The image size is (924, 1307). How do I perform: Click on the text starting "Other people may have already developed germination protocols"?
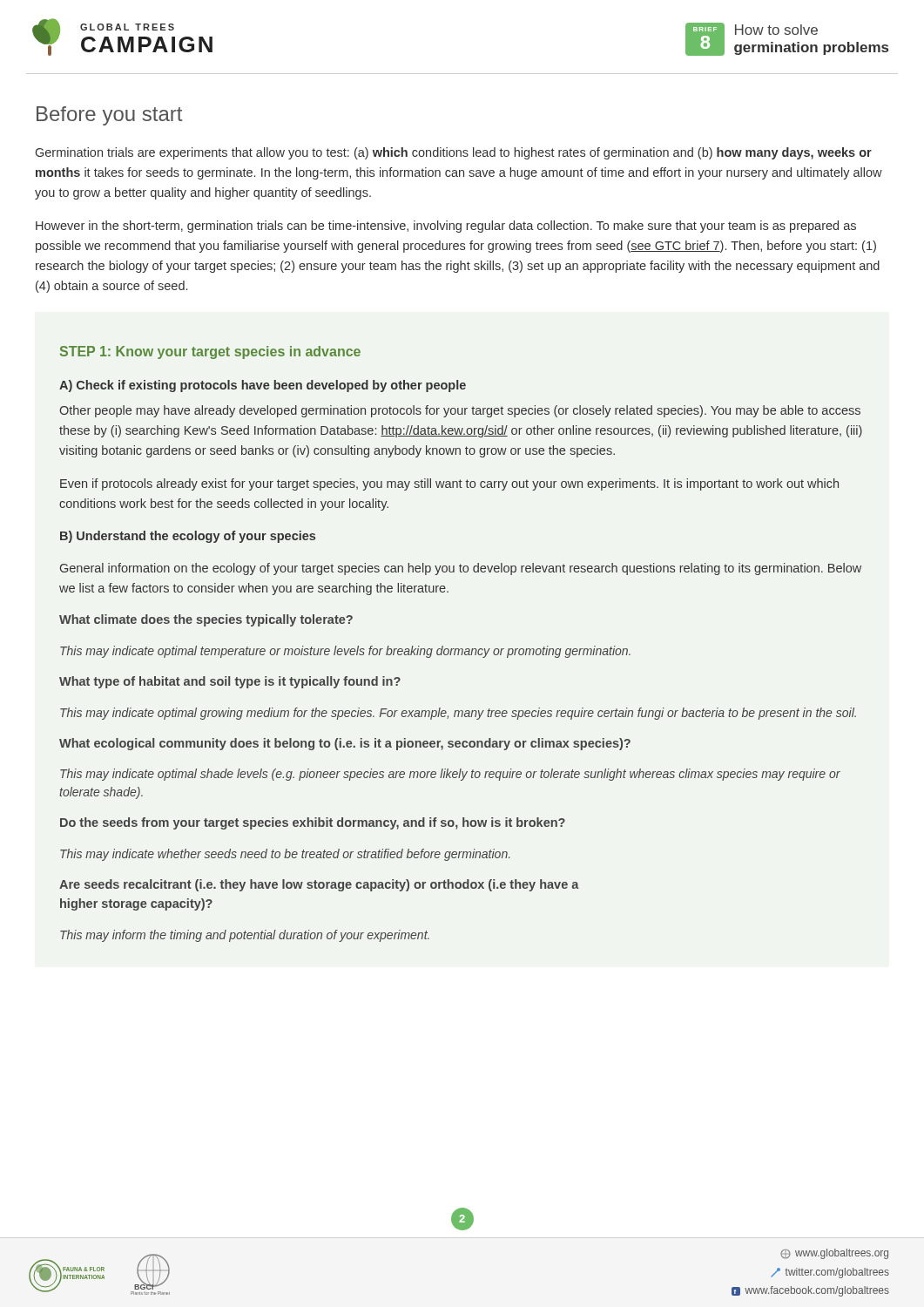tap(462, 431)
